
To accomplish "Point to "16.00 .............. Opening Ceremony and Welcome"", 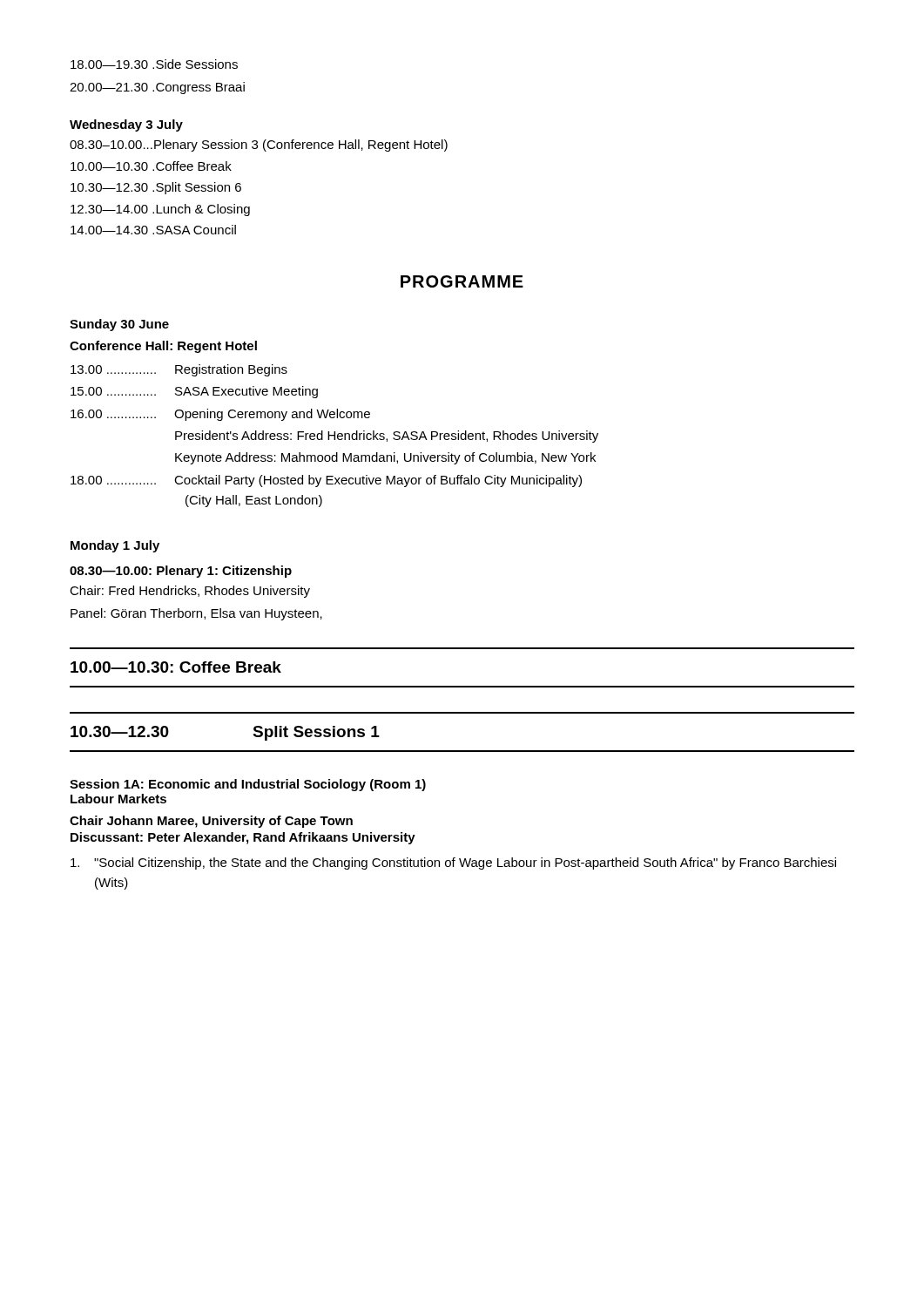I will (x=220, y=415).
